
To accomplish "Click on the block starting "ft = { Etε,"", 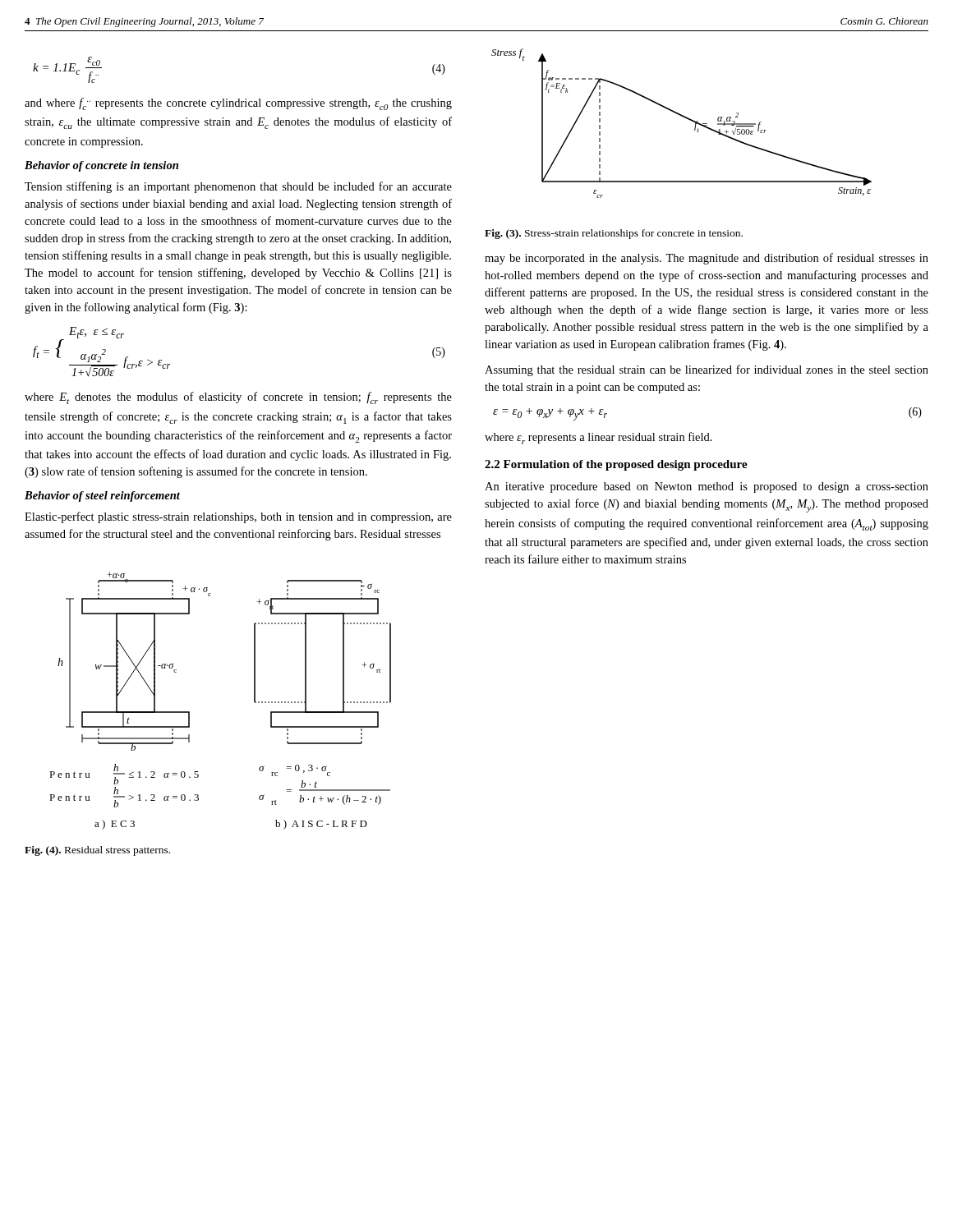I will click(x=102, y=354).
